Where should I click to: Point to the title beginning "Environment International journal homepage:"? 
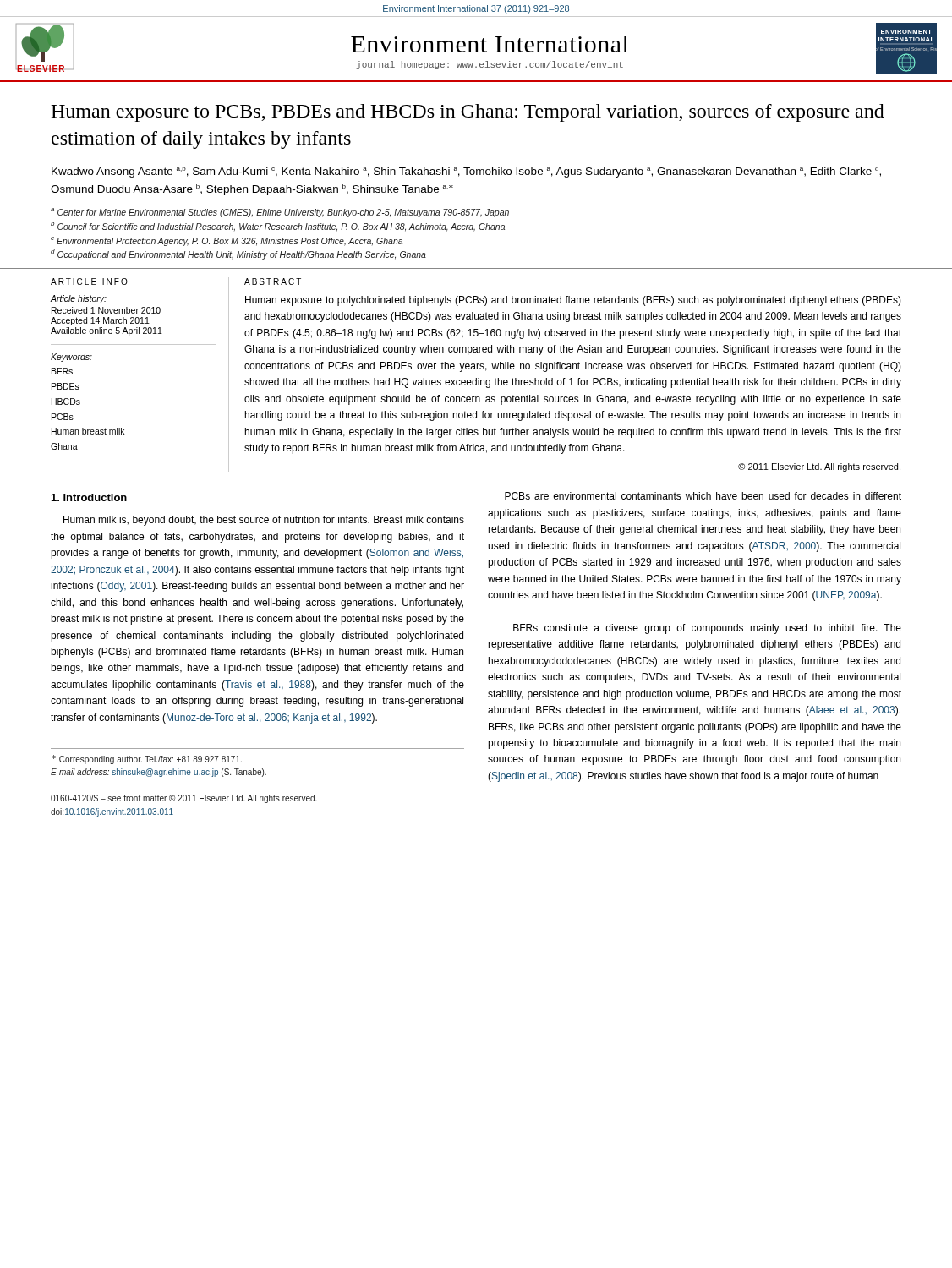tap(490, 49)
